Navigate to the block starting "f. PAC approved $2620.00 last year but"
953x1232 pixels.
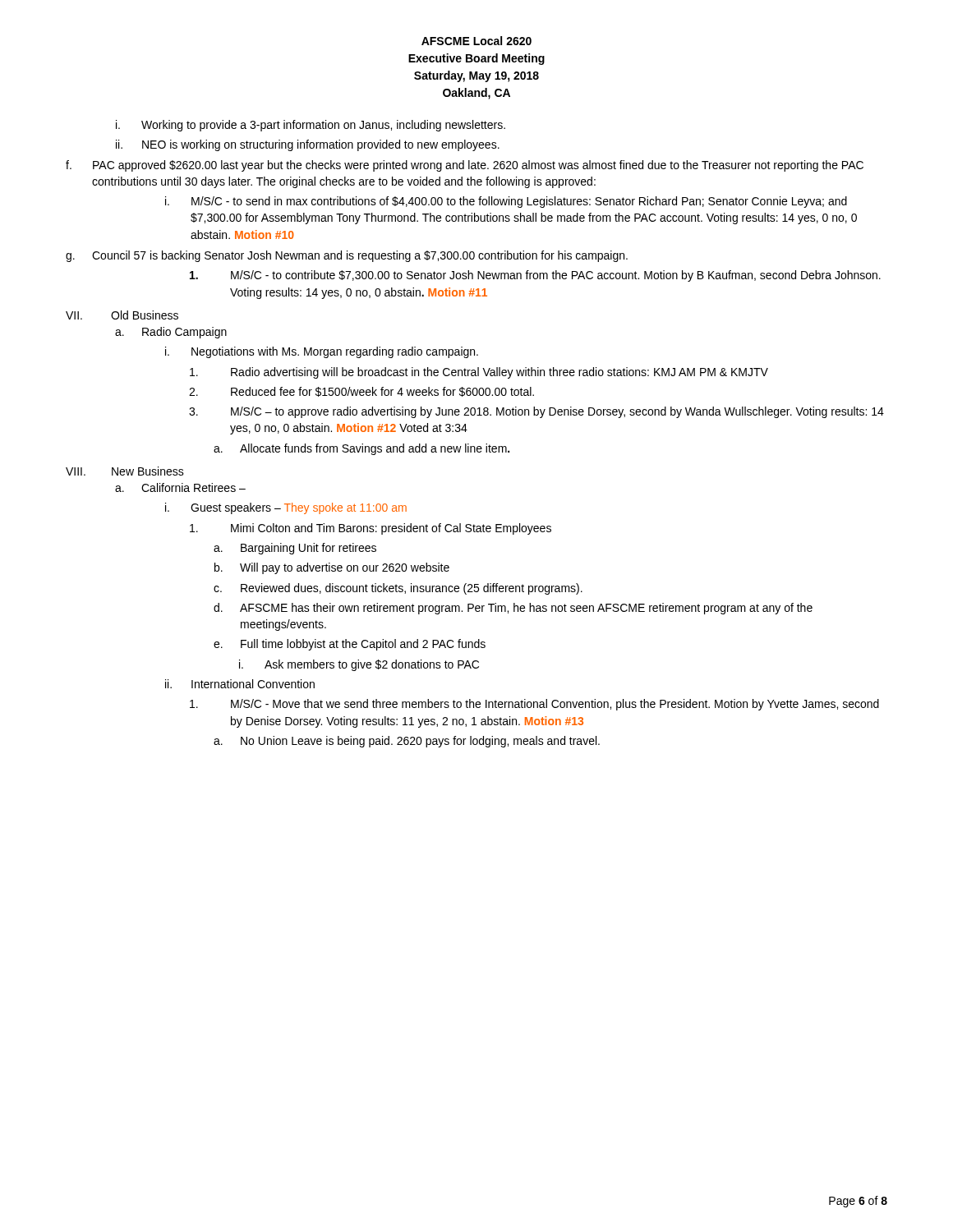(x=476, y=173)
